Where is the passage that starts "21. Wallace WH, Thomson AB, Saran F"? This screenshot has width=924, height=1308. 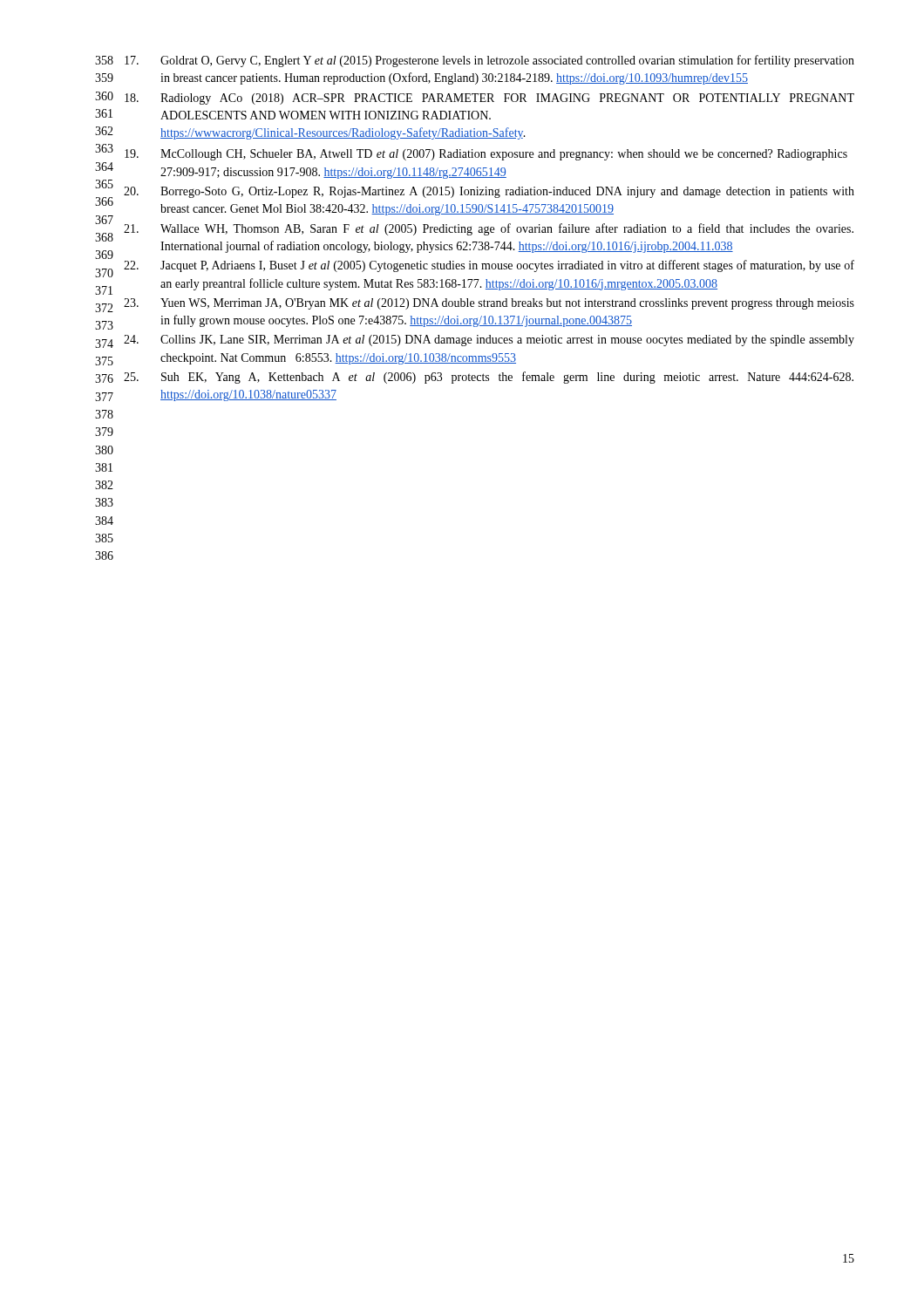point(489,238)
